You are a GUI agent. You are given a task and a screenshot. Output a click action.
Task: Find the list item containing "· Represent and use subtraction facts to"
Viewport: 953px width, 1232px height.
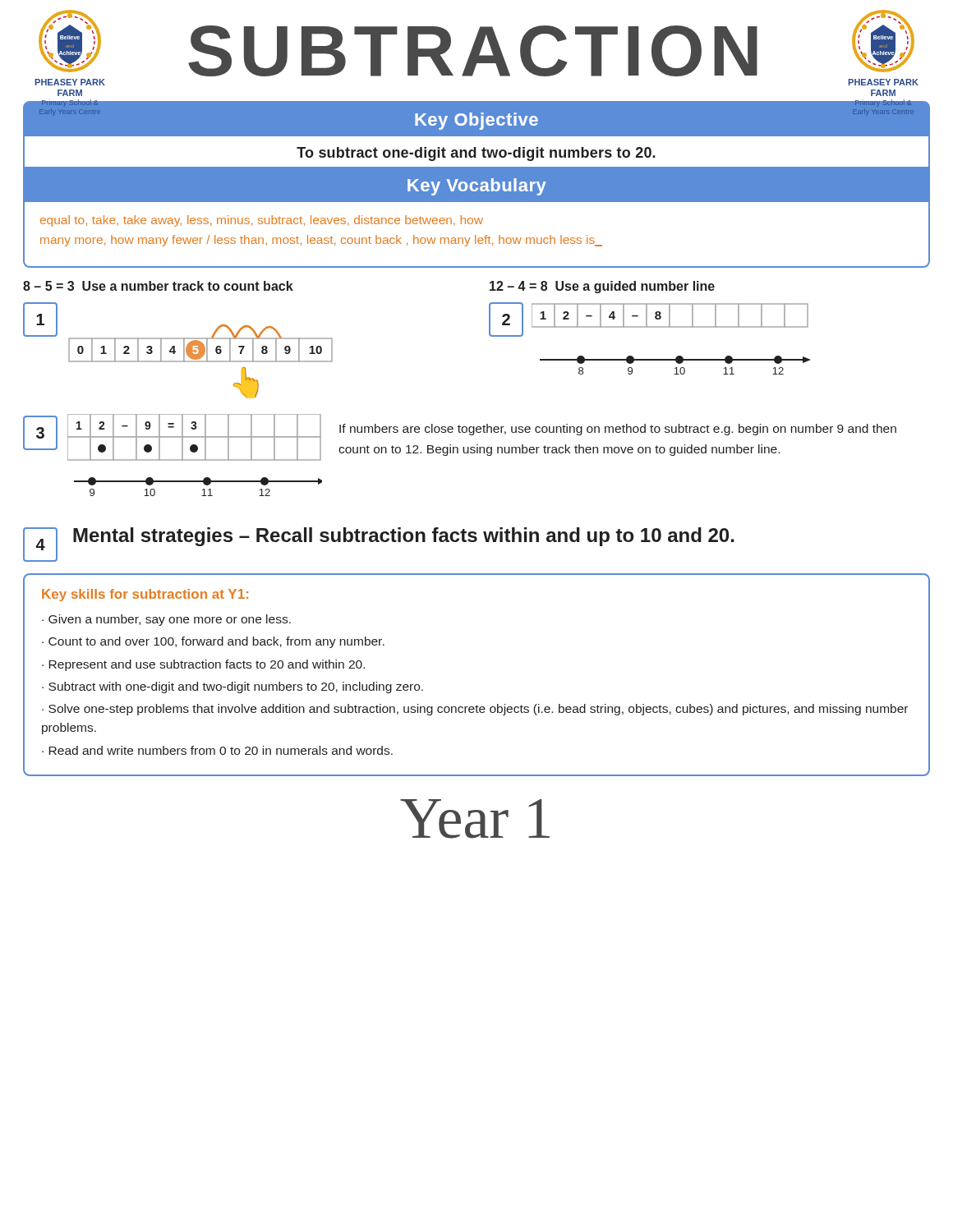tap(204, 664)
